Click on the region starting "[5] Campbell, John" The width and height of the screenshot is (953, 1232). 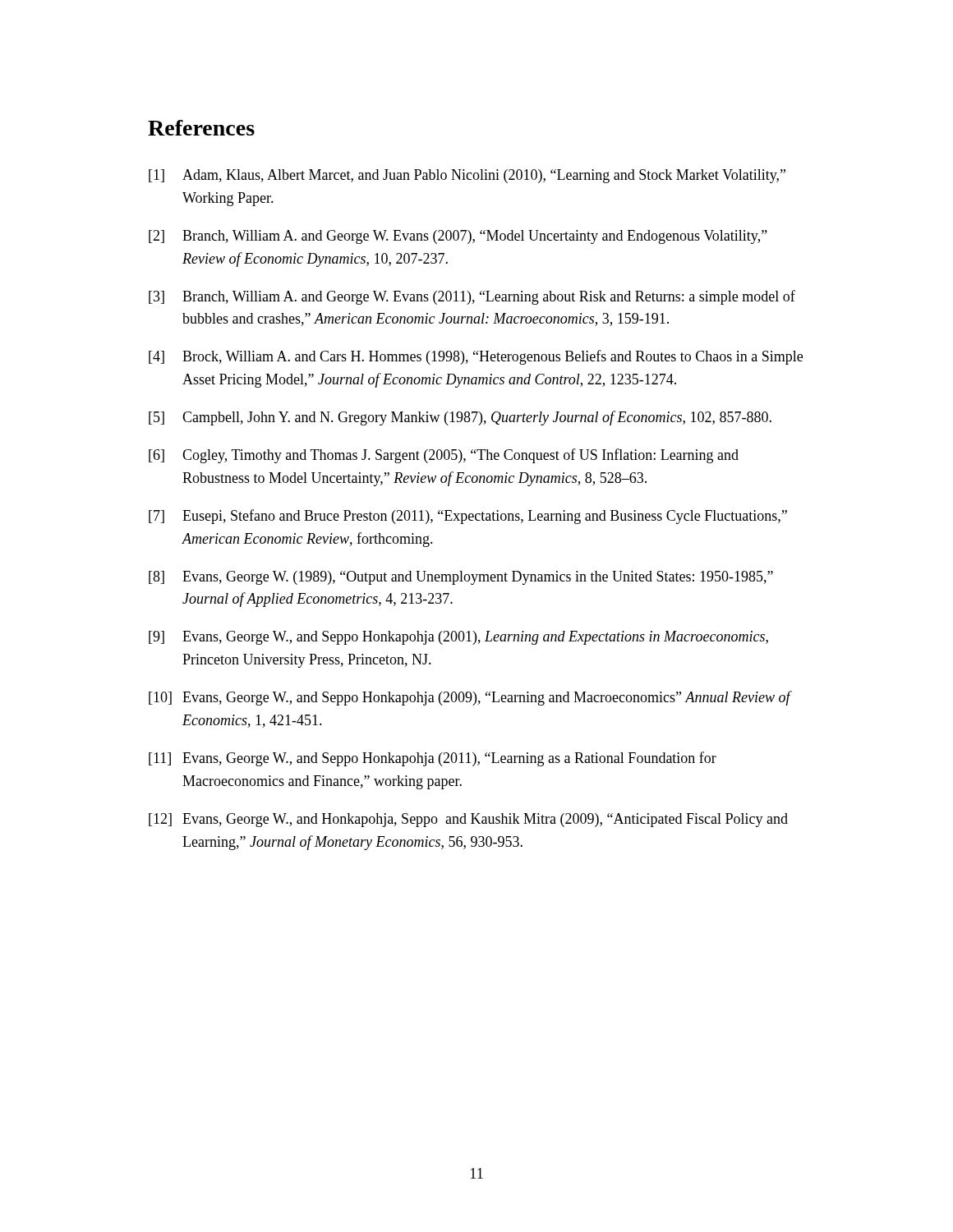click(x=476, y=418)
